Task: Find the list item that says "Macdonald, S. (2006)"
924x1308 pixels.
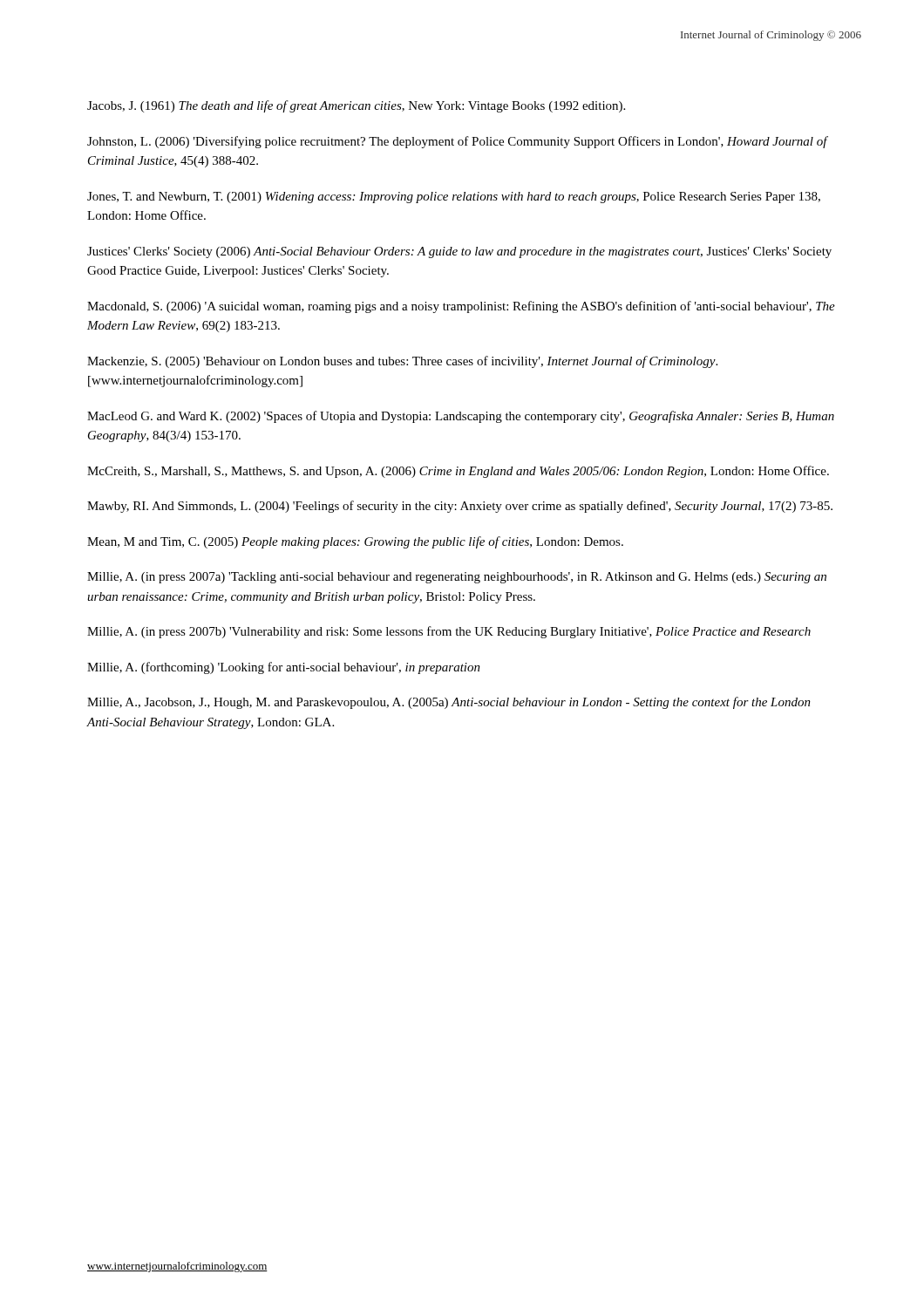Action: pos(461,315)
